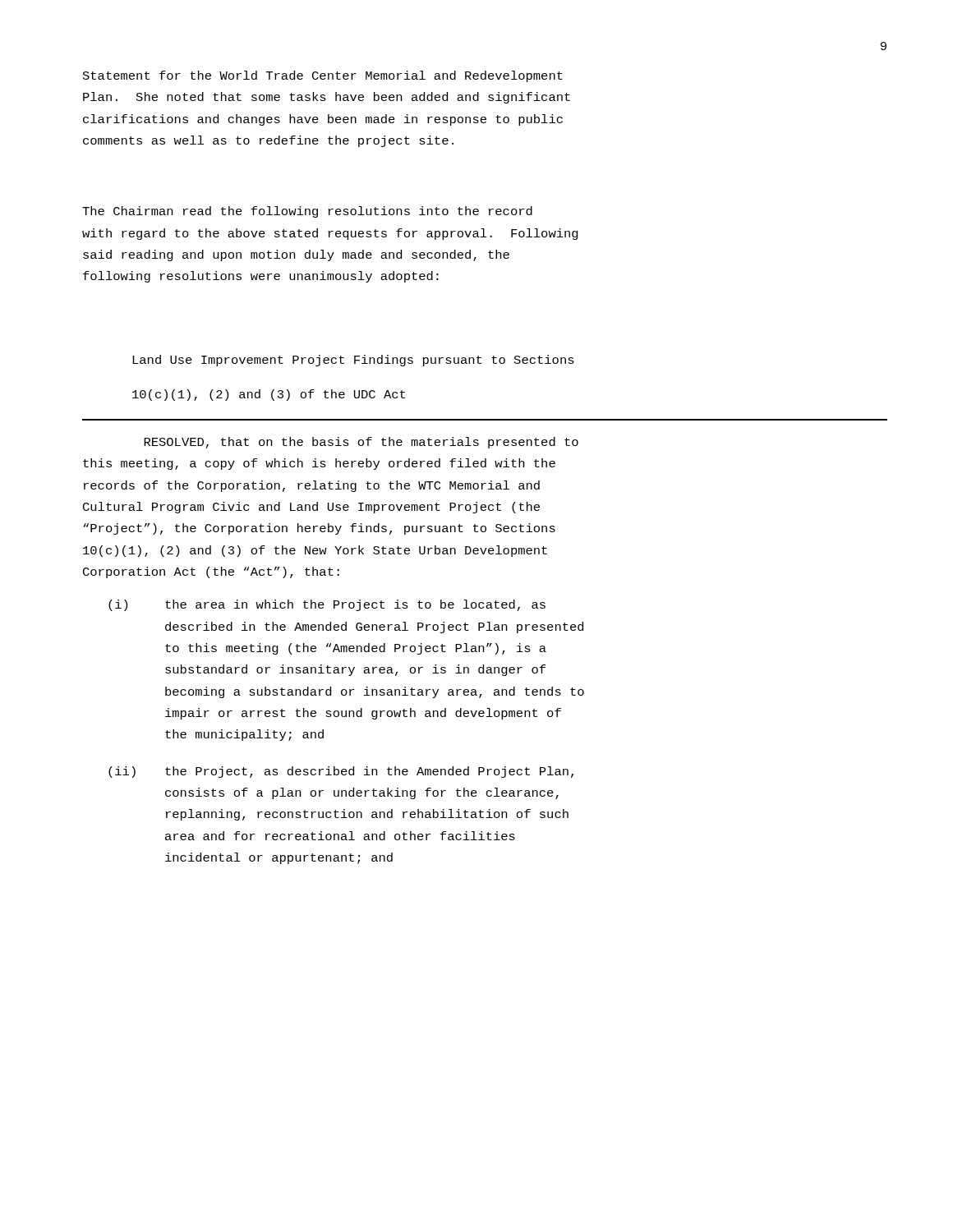Find the text block that says "The Chairman read the following resolutions into the"
Viewport: 953px width, 1232px height.
[485, 245]
